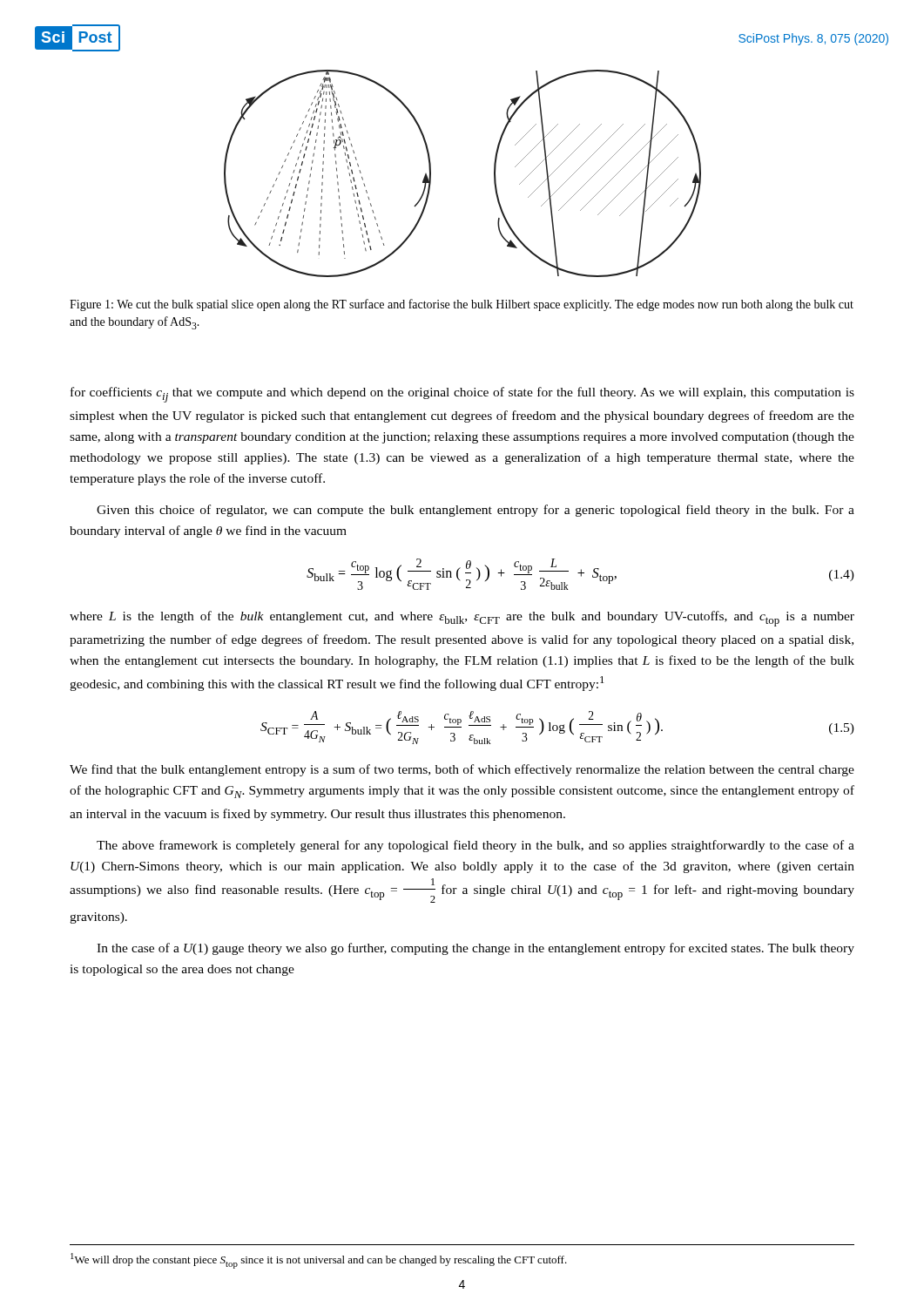
Task: Select the block starting "where L is the"
Action: tap(462, 650)
